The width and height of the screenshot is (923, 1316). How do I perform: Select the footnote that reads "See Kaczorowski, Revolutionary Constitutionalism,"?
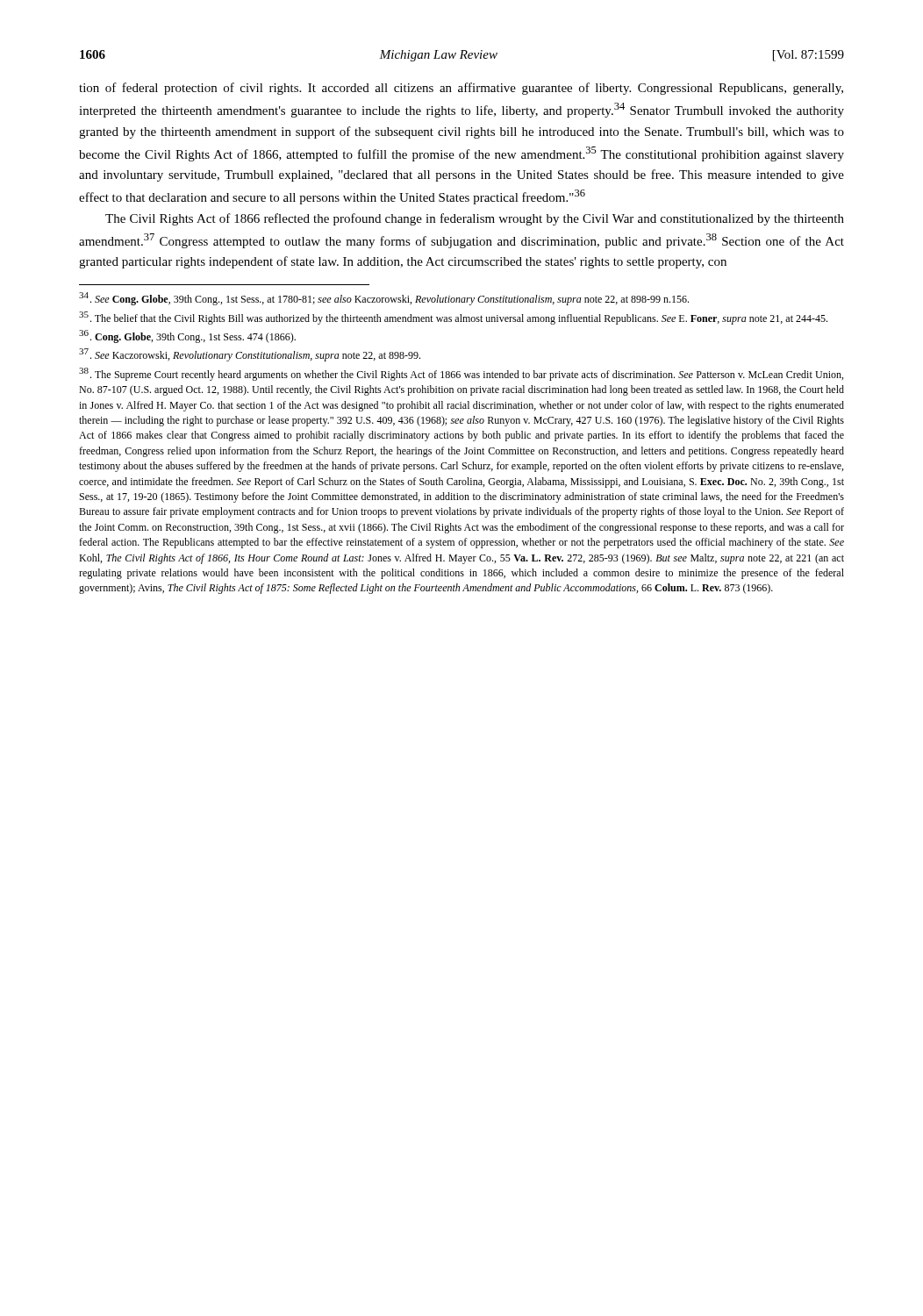pos(250,355)
